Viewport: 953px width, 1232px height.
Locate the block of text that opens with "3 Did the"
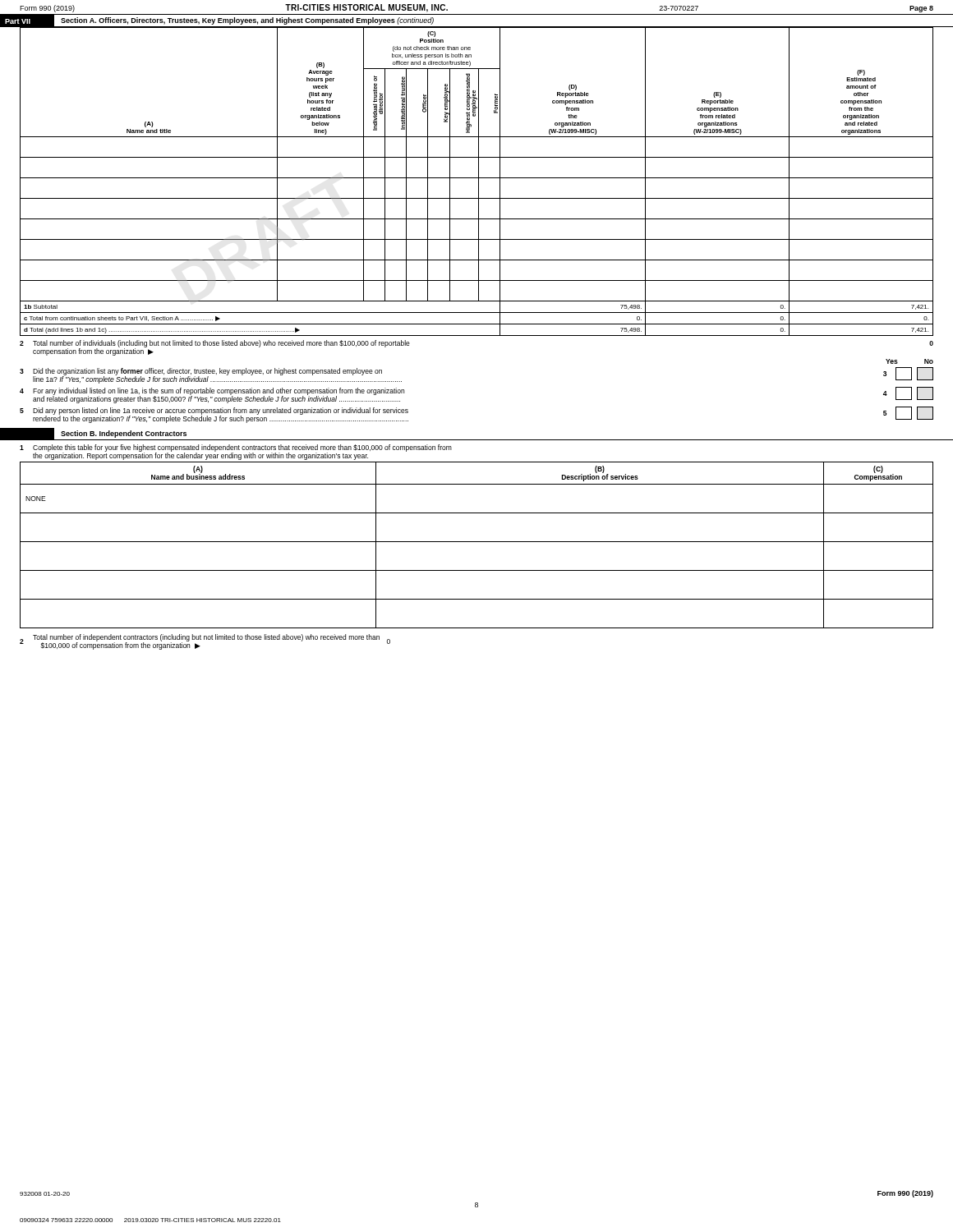coord(198,377)
